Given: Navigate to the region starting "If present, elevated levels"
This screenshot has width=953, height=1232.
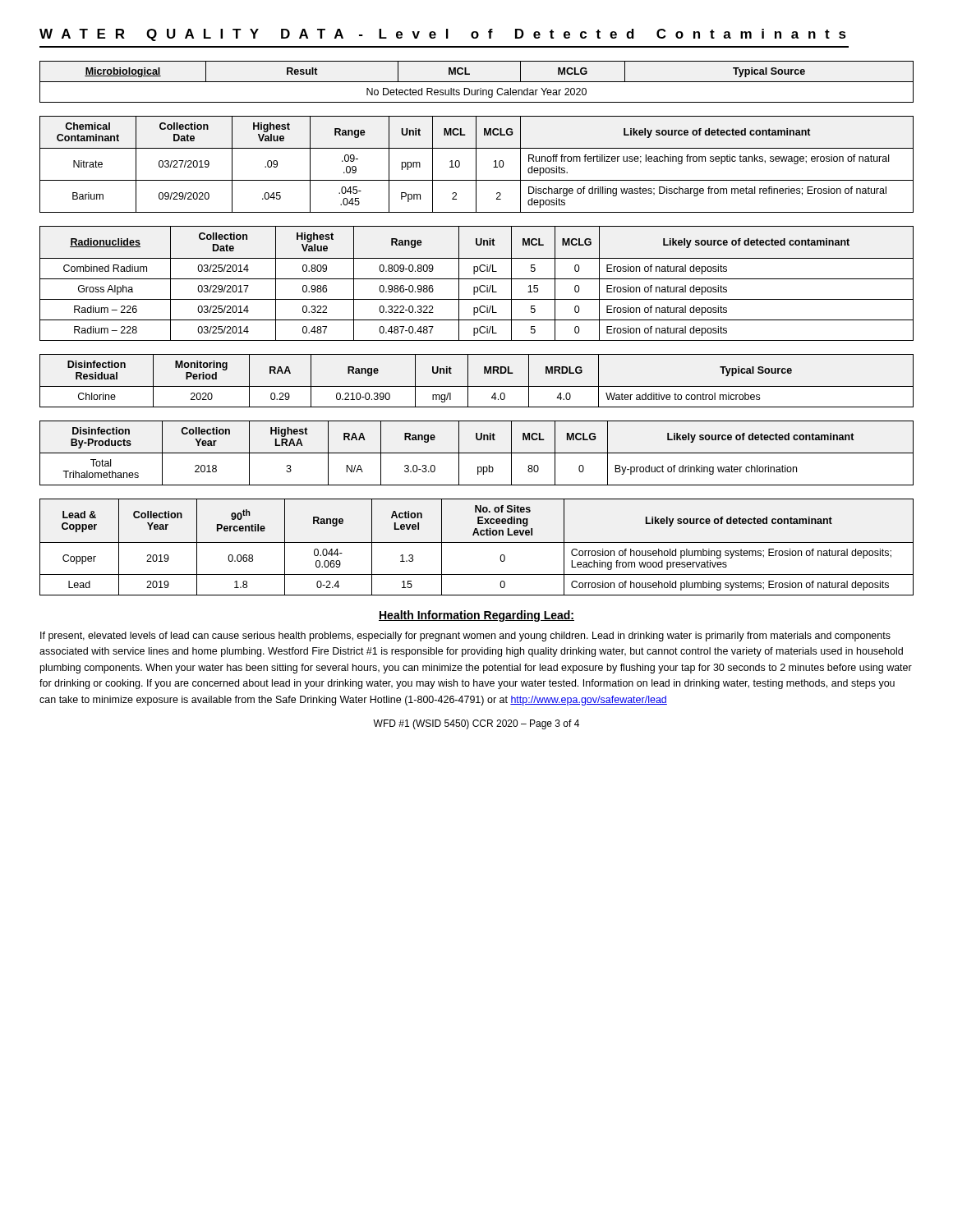Looking at the screenshot, I should 476,667.
